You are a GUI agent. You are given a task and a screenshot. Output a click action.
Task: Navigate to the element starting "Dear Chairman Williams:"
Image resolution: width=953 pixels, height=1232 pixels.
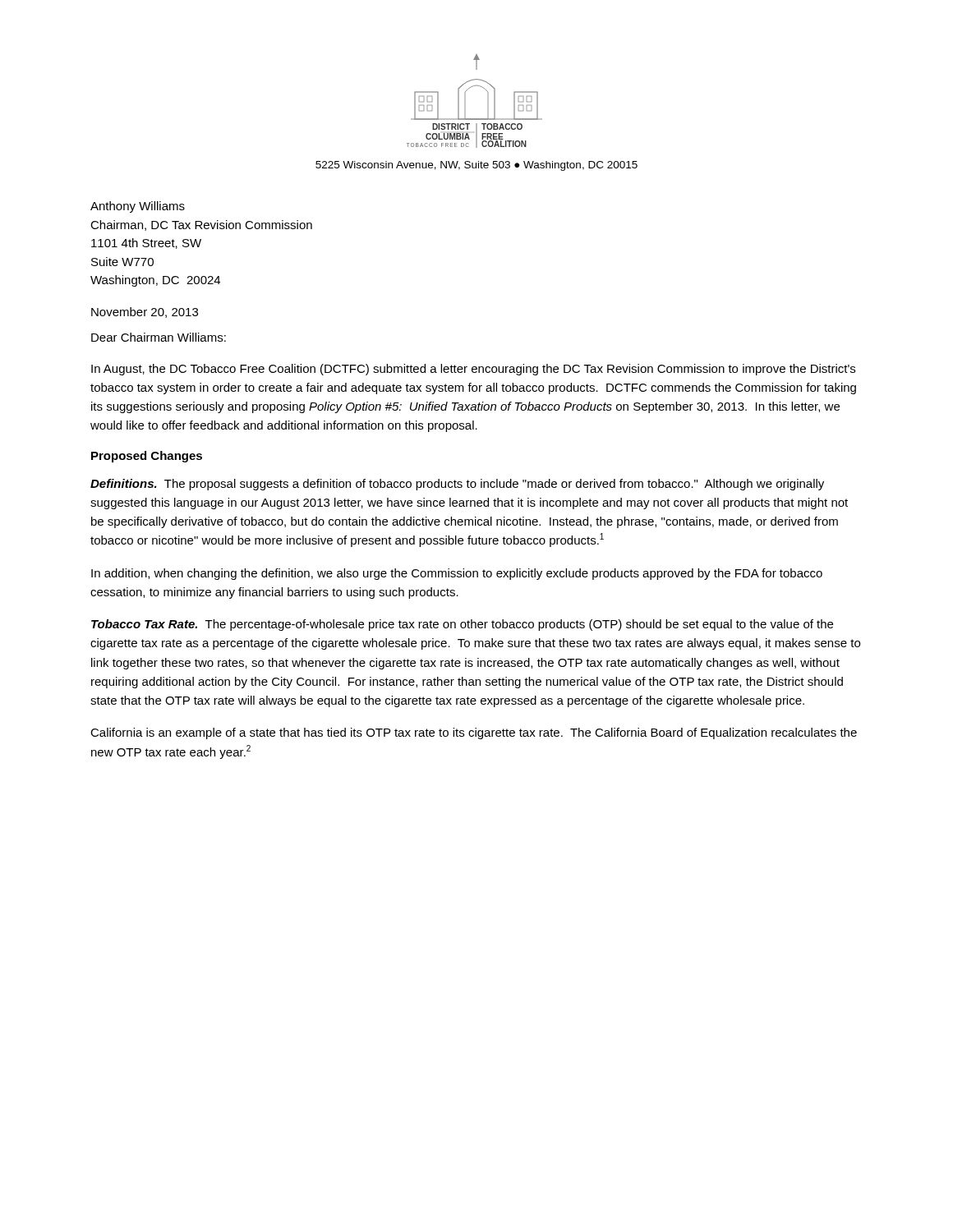tap(158, 337)
